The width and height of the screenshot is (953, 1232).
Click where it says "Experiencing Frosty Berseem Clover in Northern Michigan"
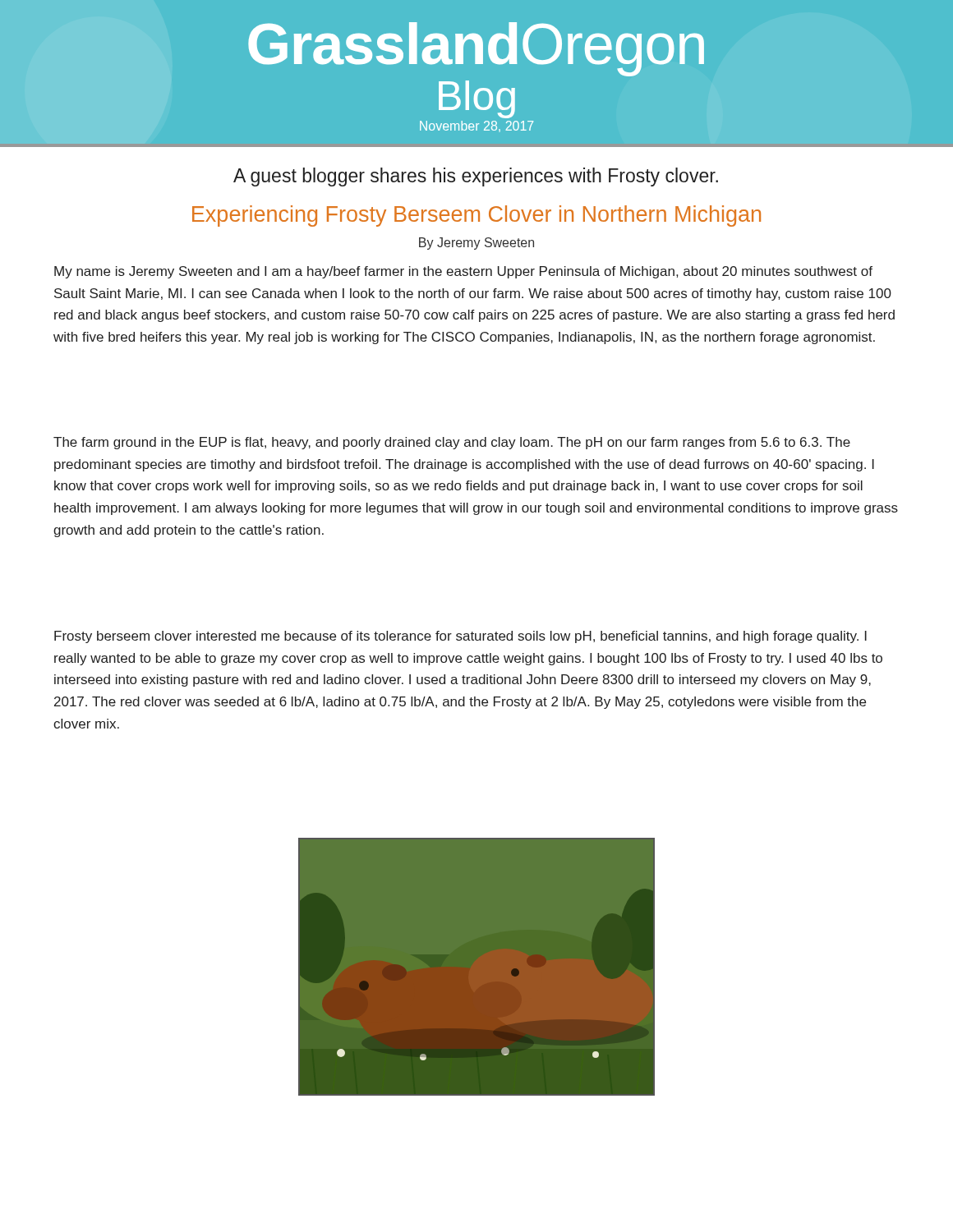(x=476, y=214)
